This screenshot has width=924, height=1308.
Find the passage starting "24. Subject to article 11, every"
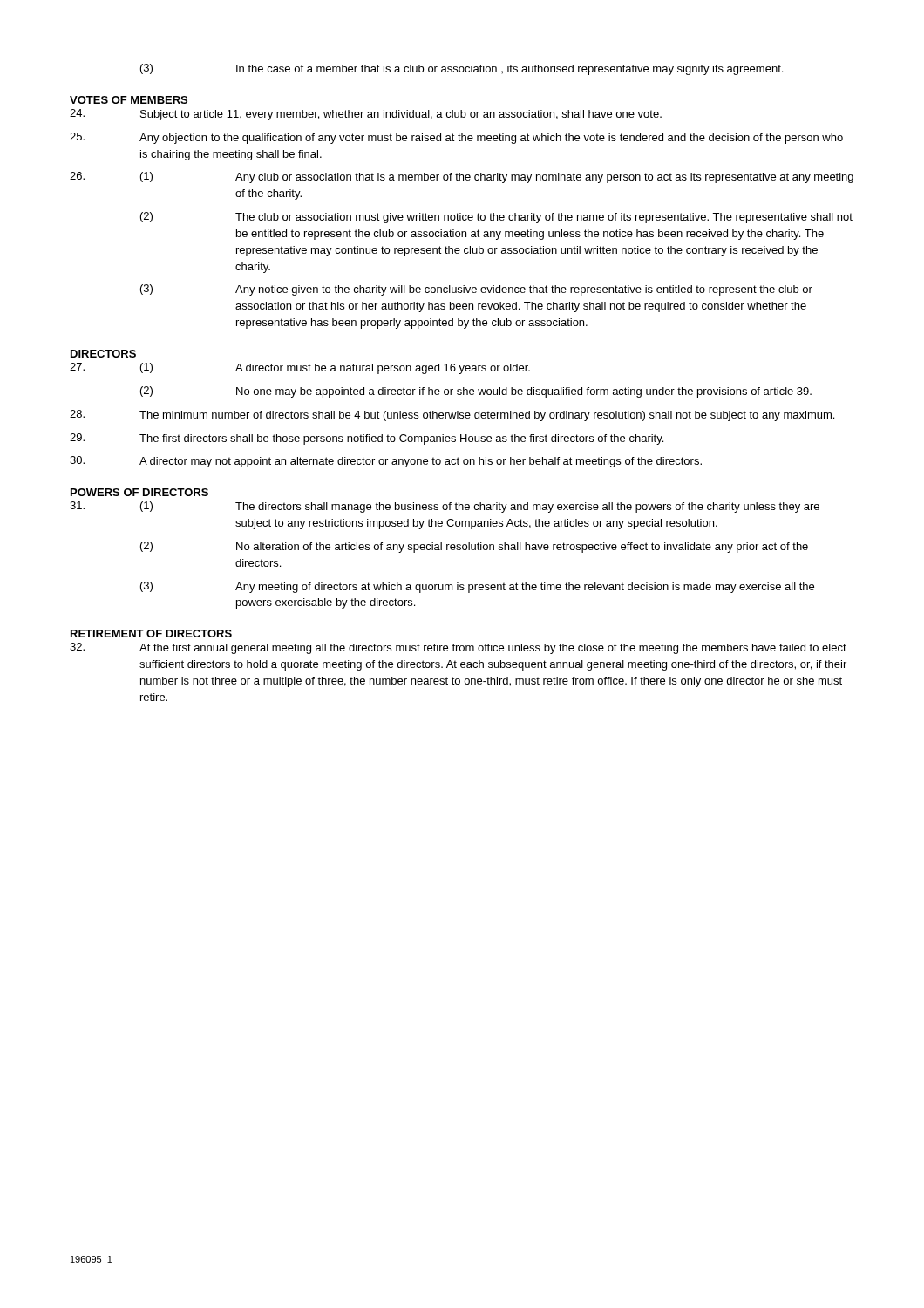tap(462, 114)
